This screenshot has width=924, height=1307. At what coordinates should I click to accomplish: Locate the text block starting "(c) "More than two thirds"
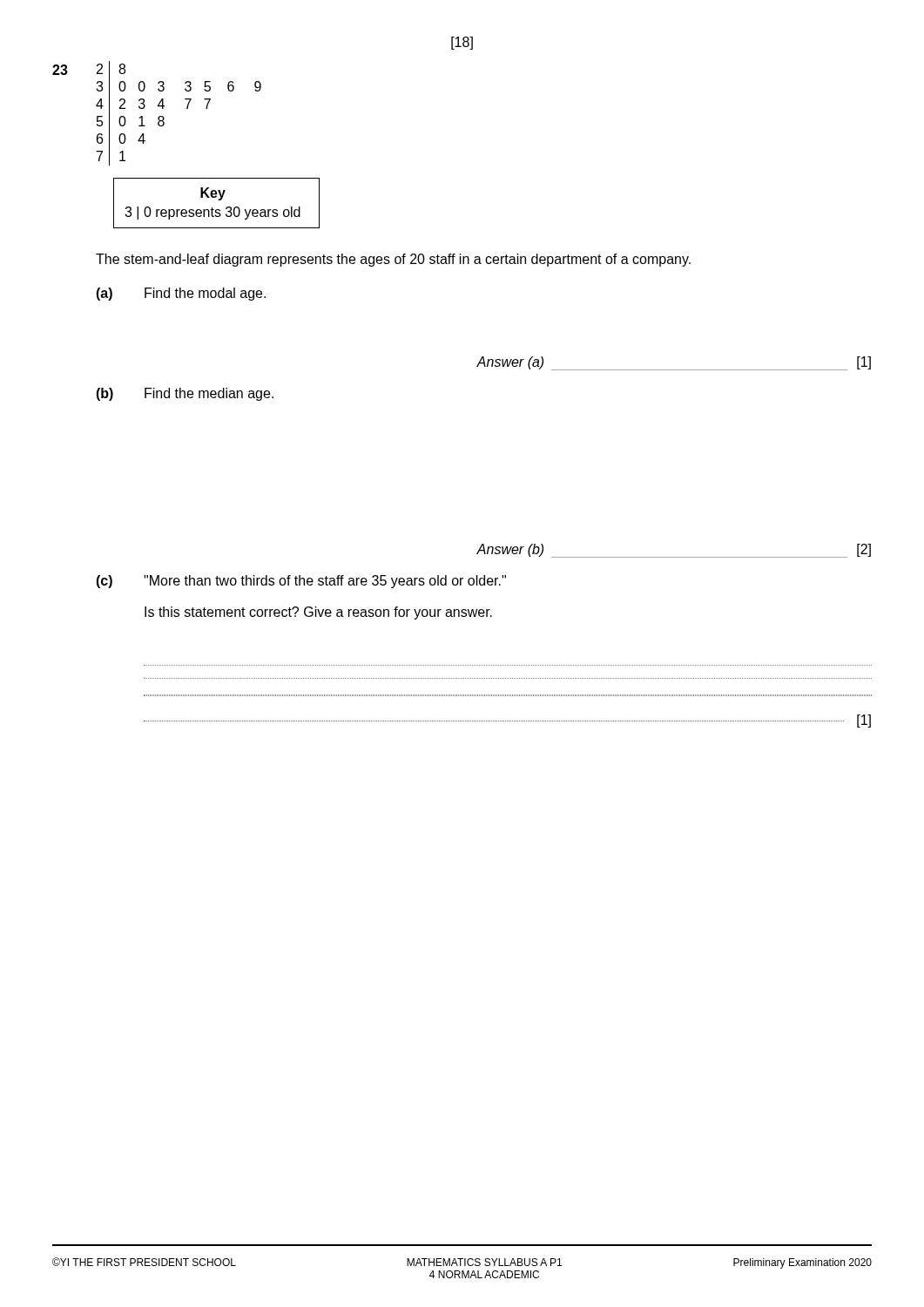point(301,582)
